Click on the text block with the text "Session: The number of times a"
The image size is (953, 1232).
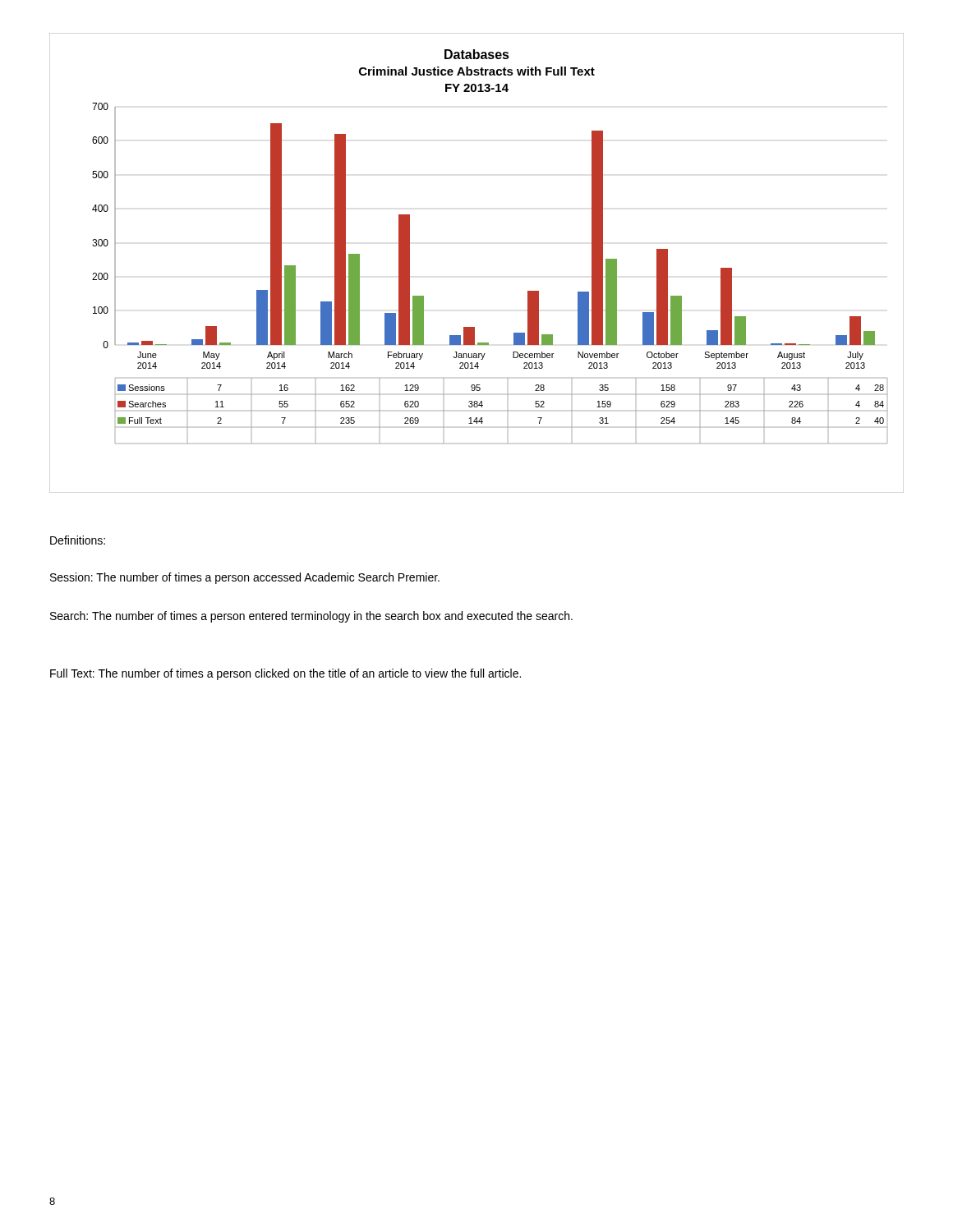coord(245,577)
